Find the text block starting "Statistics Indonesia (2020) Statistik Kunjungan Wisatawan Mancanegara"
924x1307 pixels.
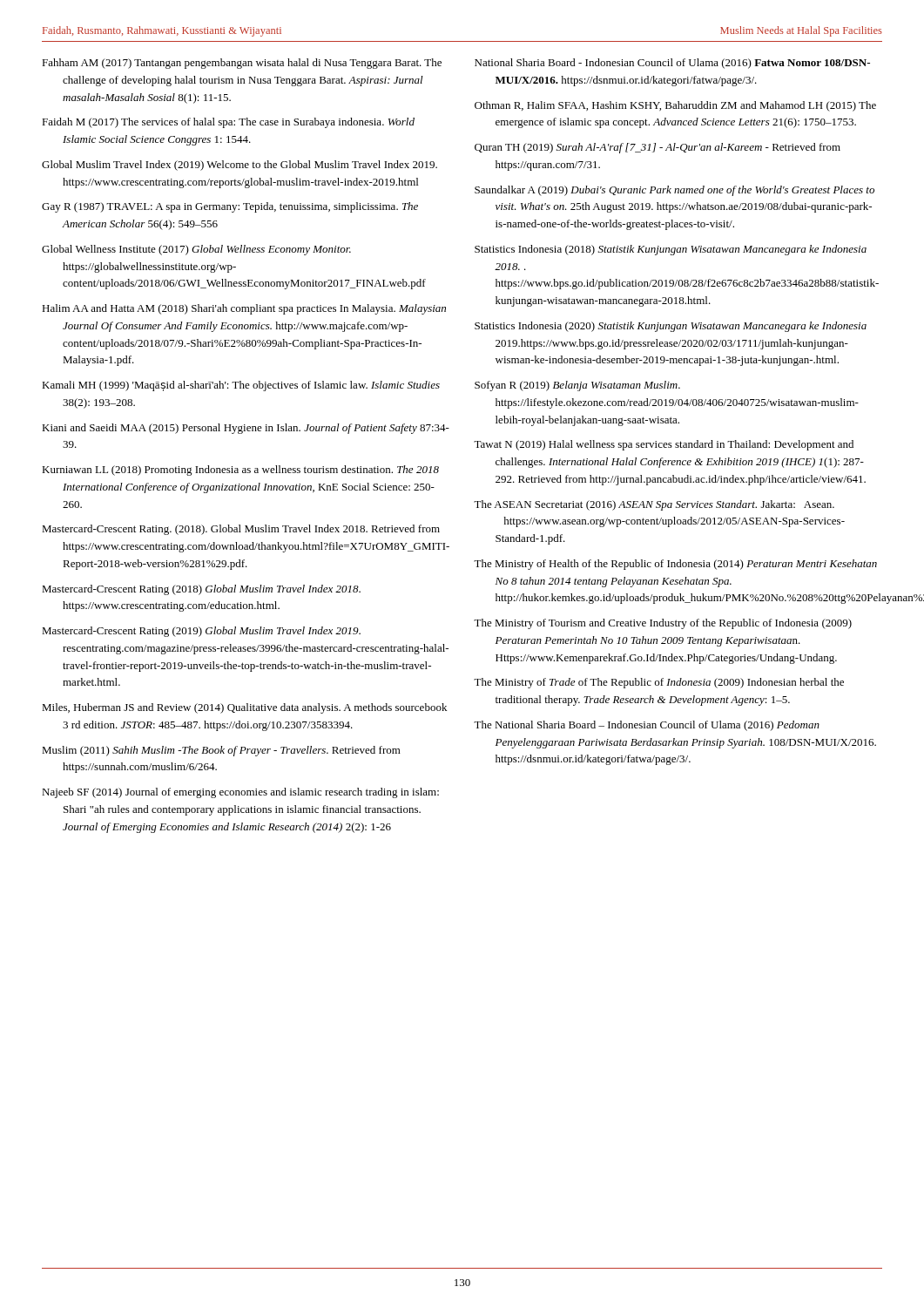coord(670,342)
